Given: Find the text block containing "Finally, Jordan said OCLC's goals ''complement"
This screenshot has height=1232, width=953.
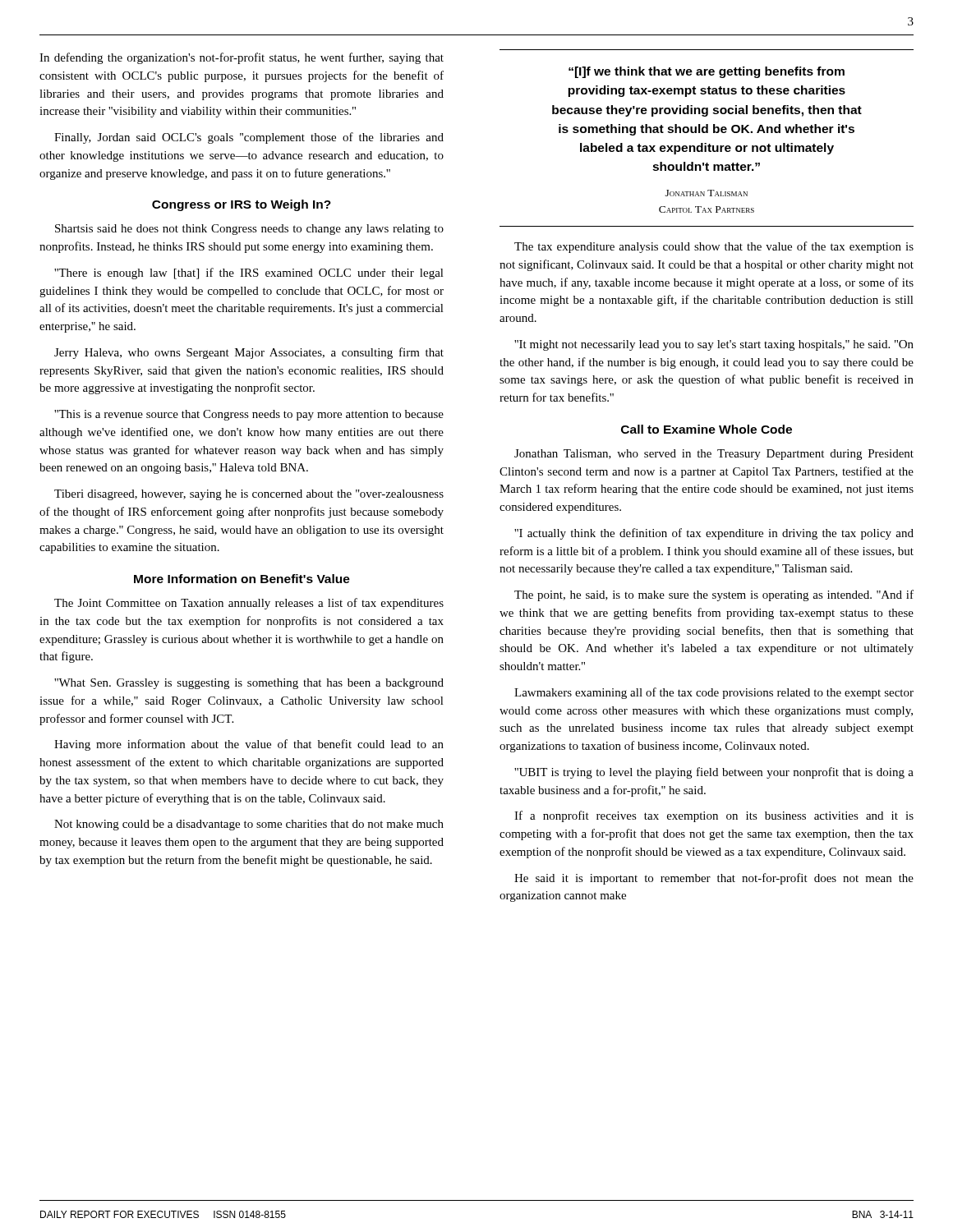Looking at the screenshot, I should (242, 156).
